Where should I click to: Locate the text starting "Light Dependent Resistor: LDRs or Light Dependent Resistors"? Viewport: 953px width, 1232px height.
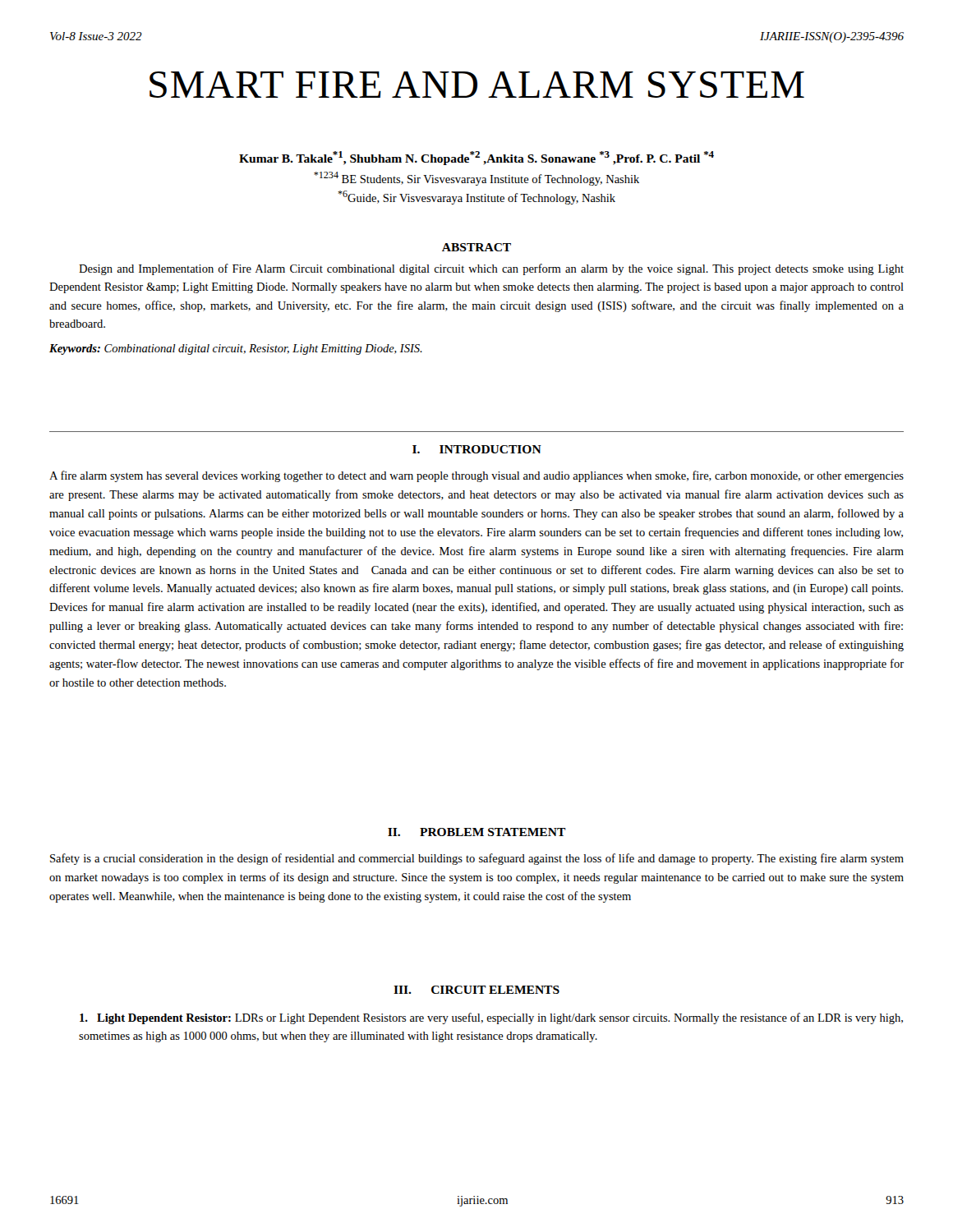[491, 1027]
